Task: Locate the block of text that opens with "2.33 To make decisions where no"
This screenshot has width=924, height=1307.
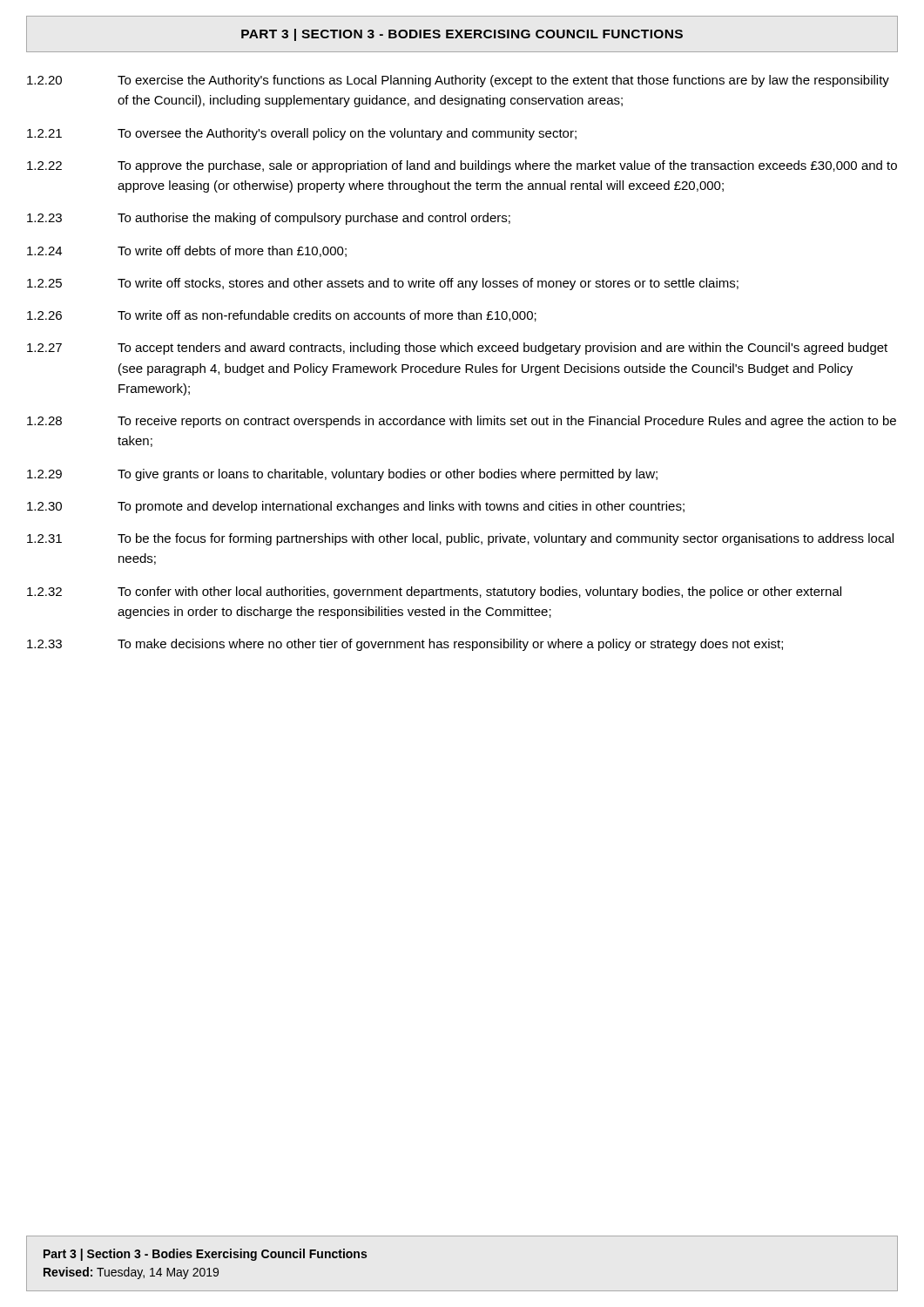Action: tap(462, 644)
